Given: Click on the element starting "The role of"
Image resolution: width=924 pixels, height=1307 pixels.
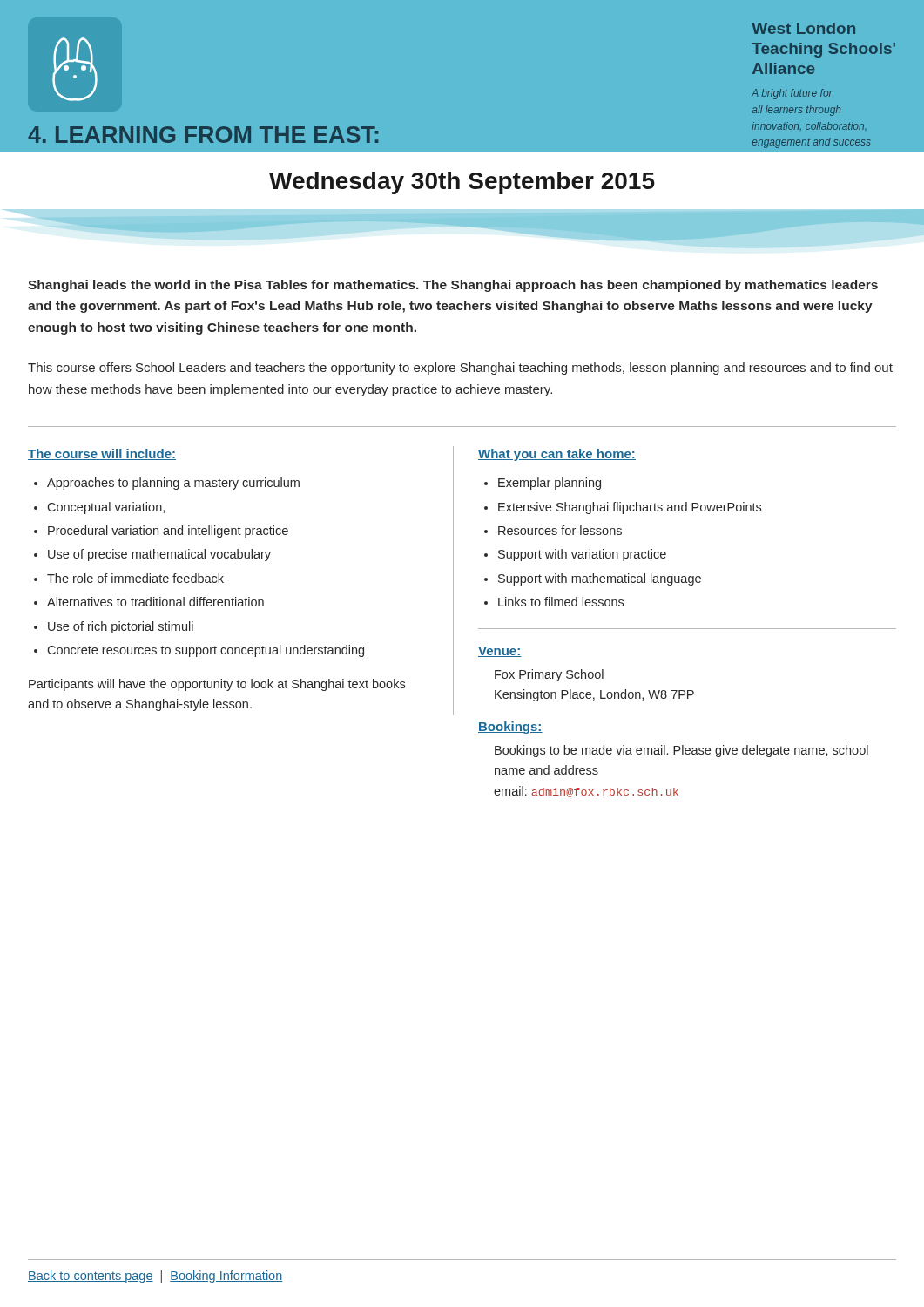Looking at the screenshot, I should pyautogui.click(x=135, y=578).
